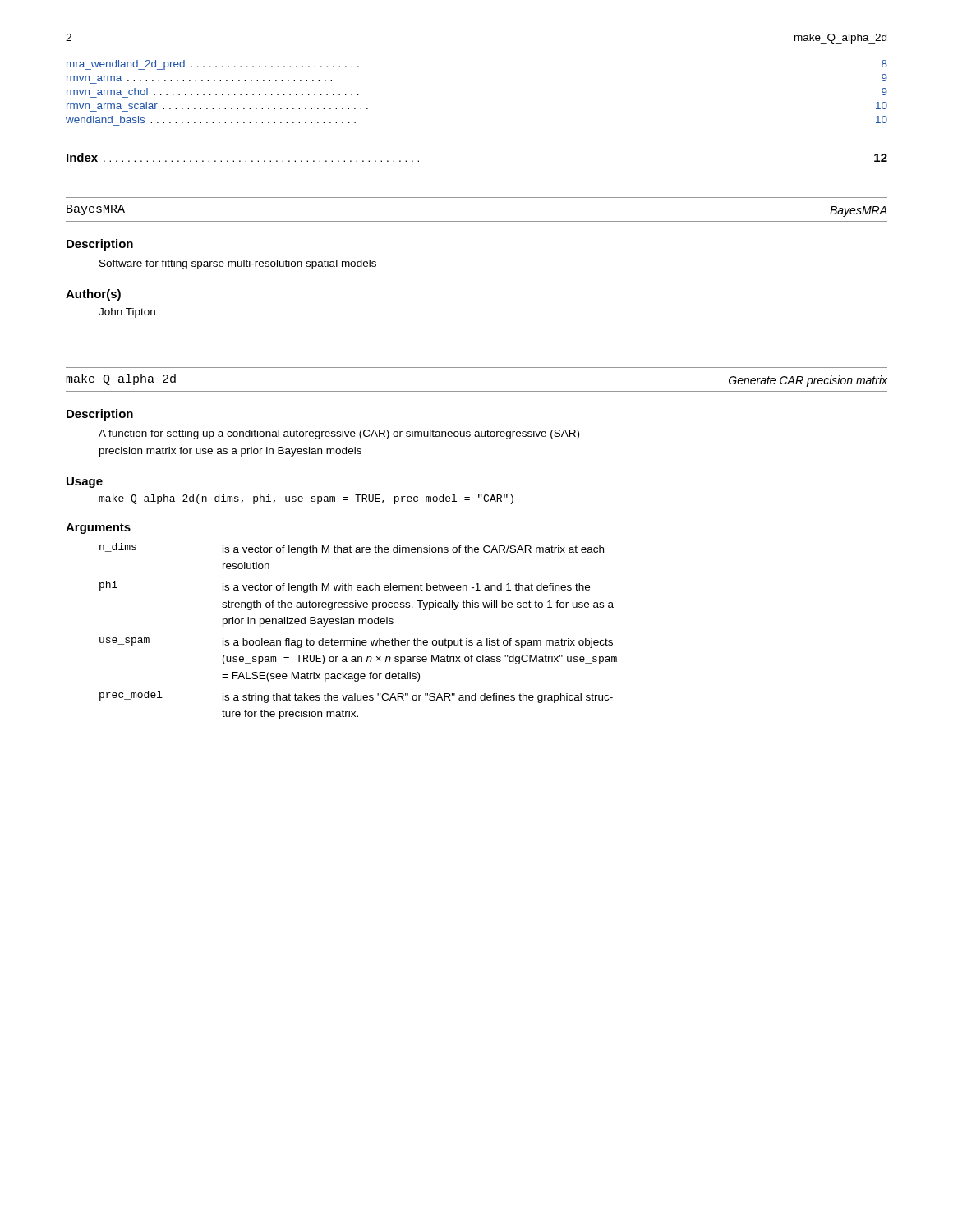This screenshot has width=953, height=1232.
Task: Locate the table with the text "is a vector"
Action: coord(476,632)
